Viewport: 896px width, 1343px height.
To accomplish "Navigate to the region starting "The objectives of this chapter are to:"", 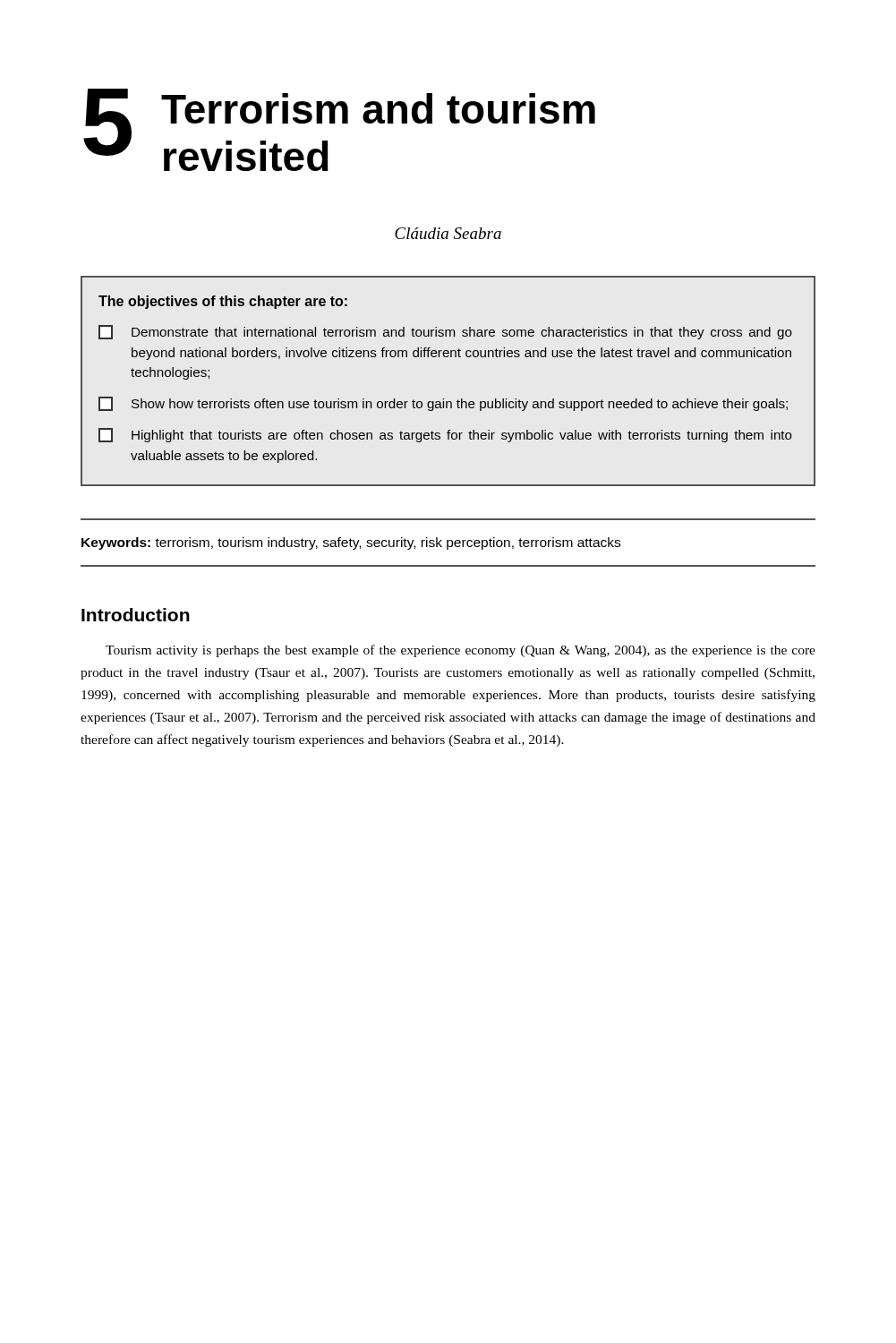I will point(223,301).
